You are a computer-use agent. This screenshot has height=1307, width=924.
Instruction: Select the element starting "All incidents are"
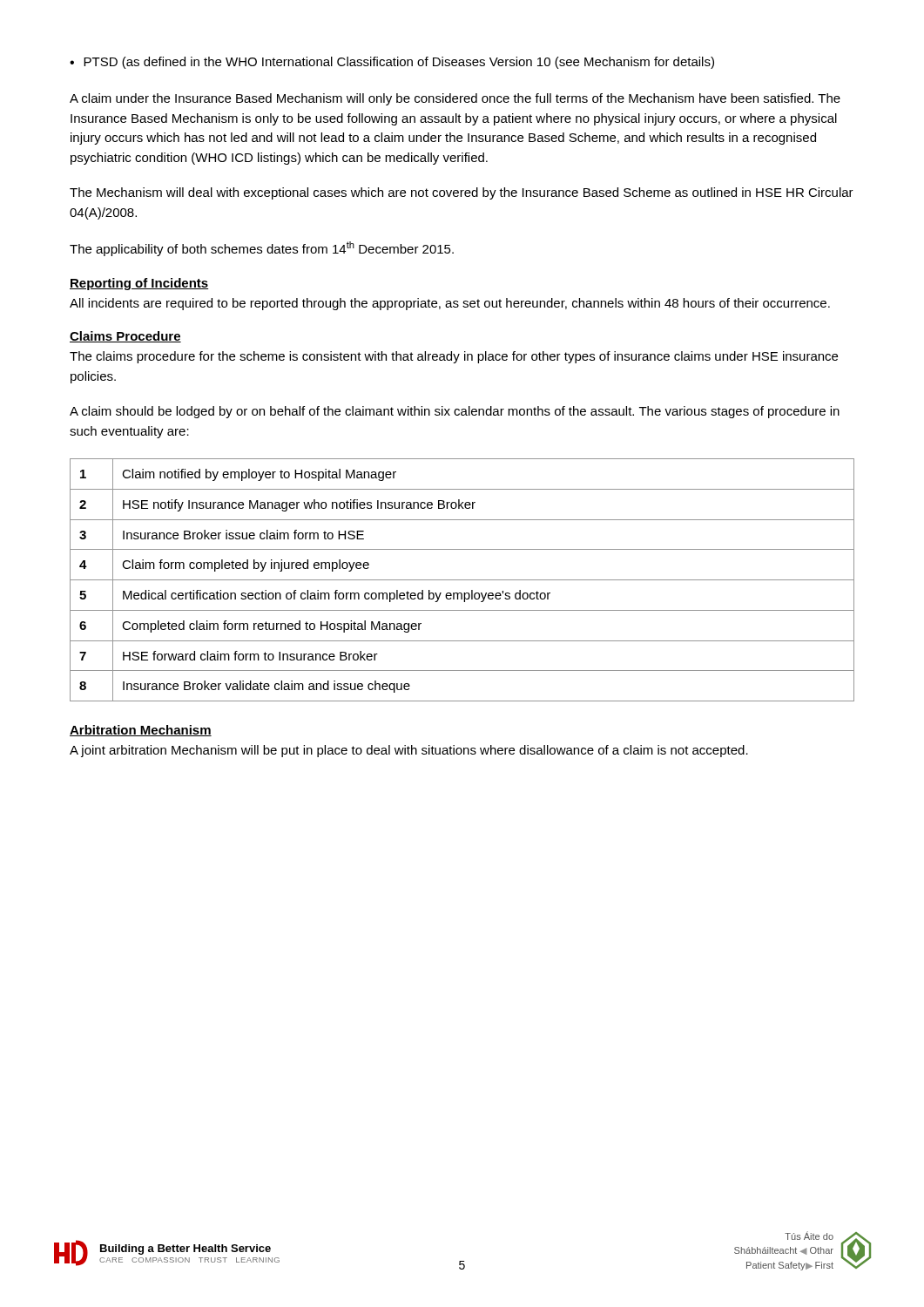pos(462,303)
